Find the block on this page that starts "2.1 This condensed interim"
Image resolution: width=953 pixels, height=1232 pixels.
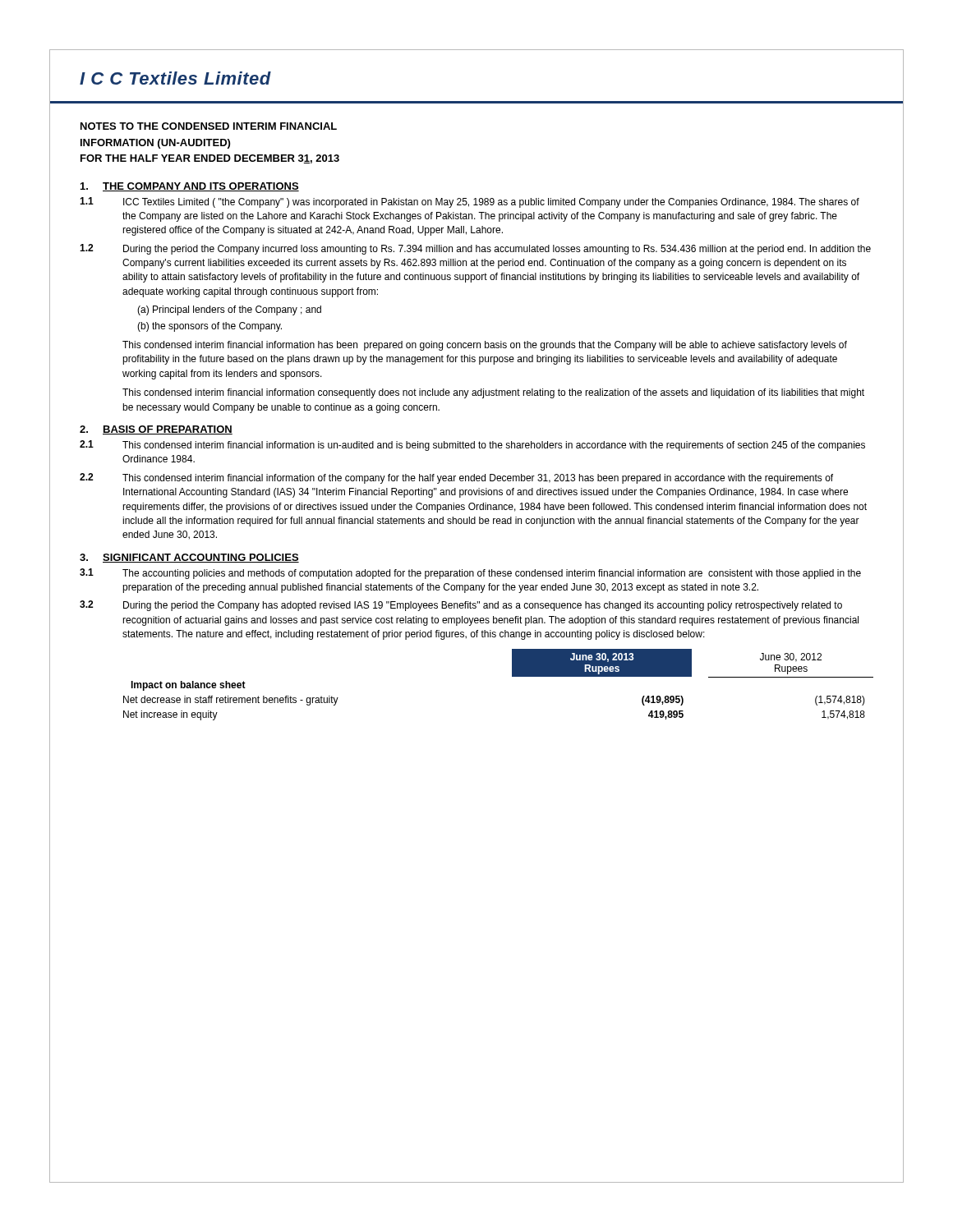pos(476,453)
